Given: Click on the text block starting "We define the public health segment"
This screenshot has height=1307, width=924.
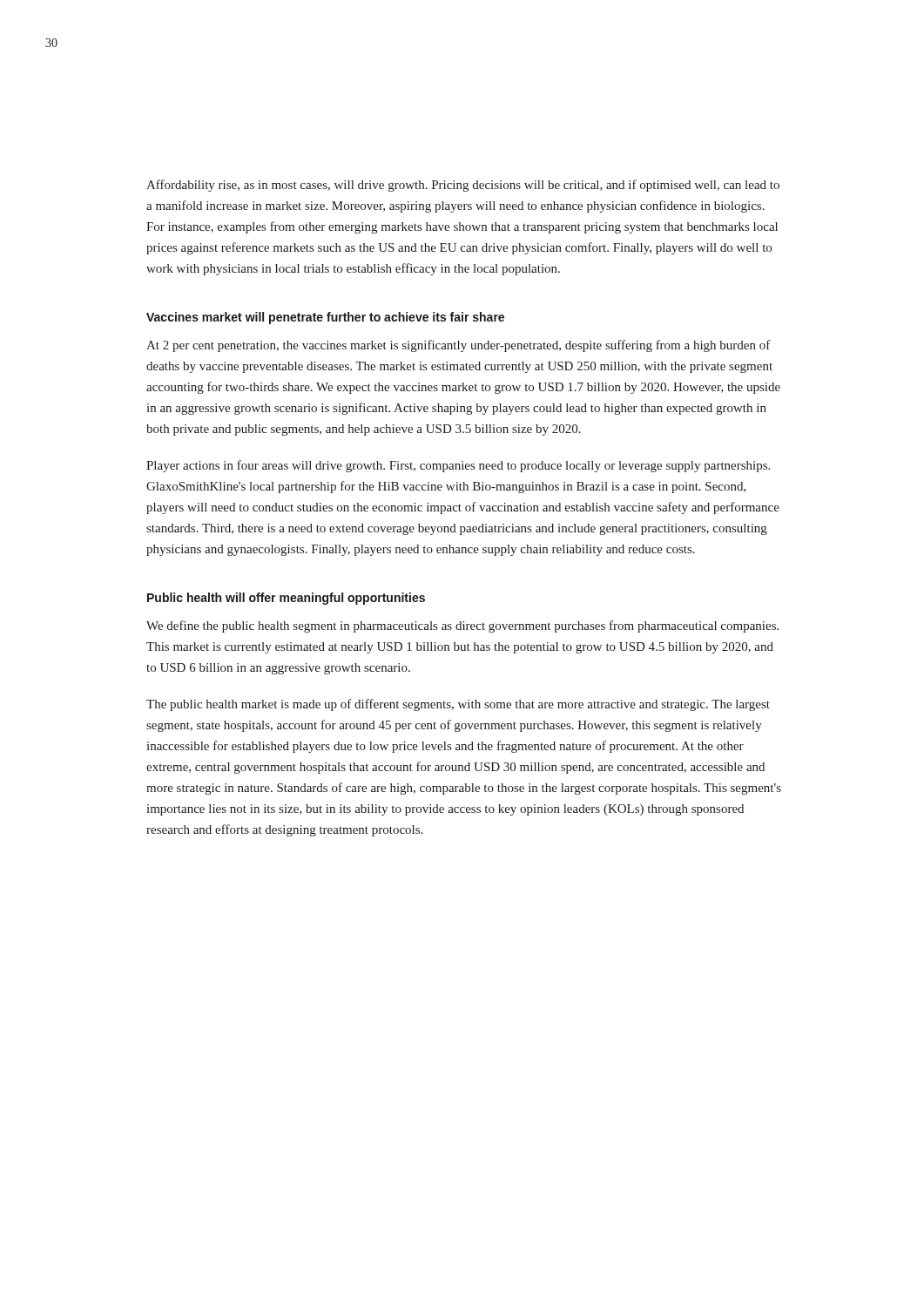Looking at the screenshot, I should [x=463, y=647].
